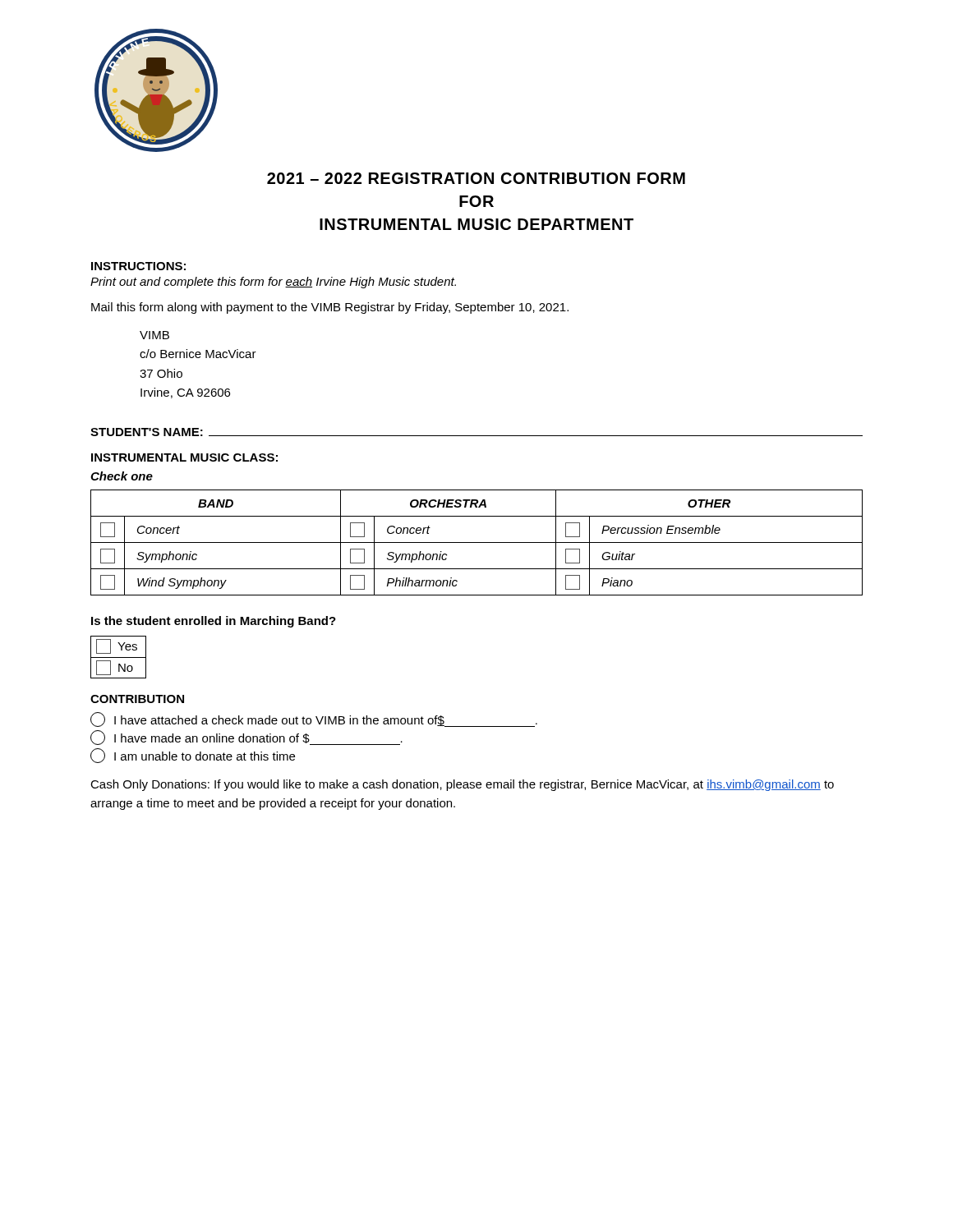Navigate to the text starting "Check one"
This screenshot has width=953, height=1232.
122,476
